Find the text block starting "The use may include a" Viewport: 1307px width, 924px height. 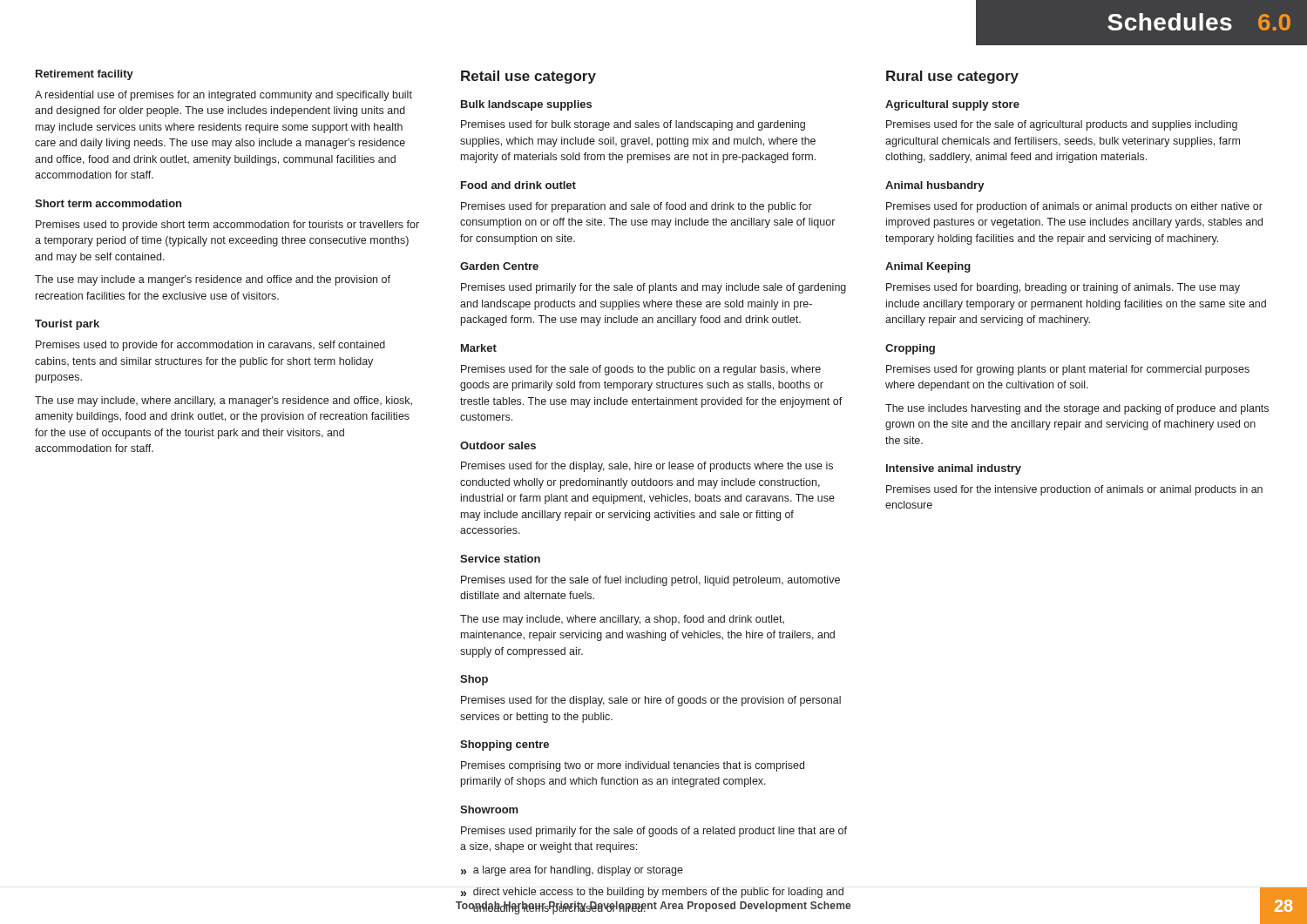coord(213,288)
